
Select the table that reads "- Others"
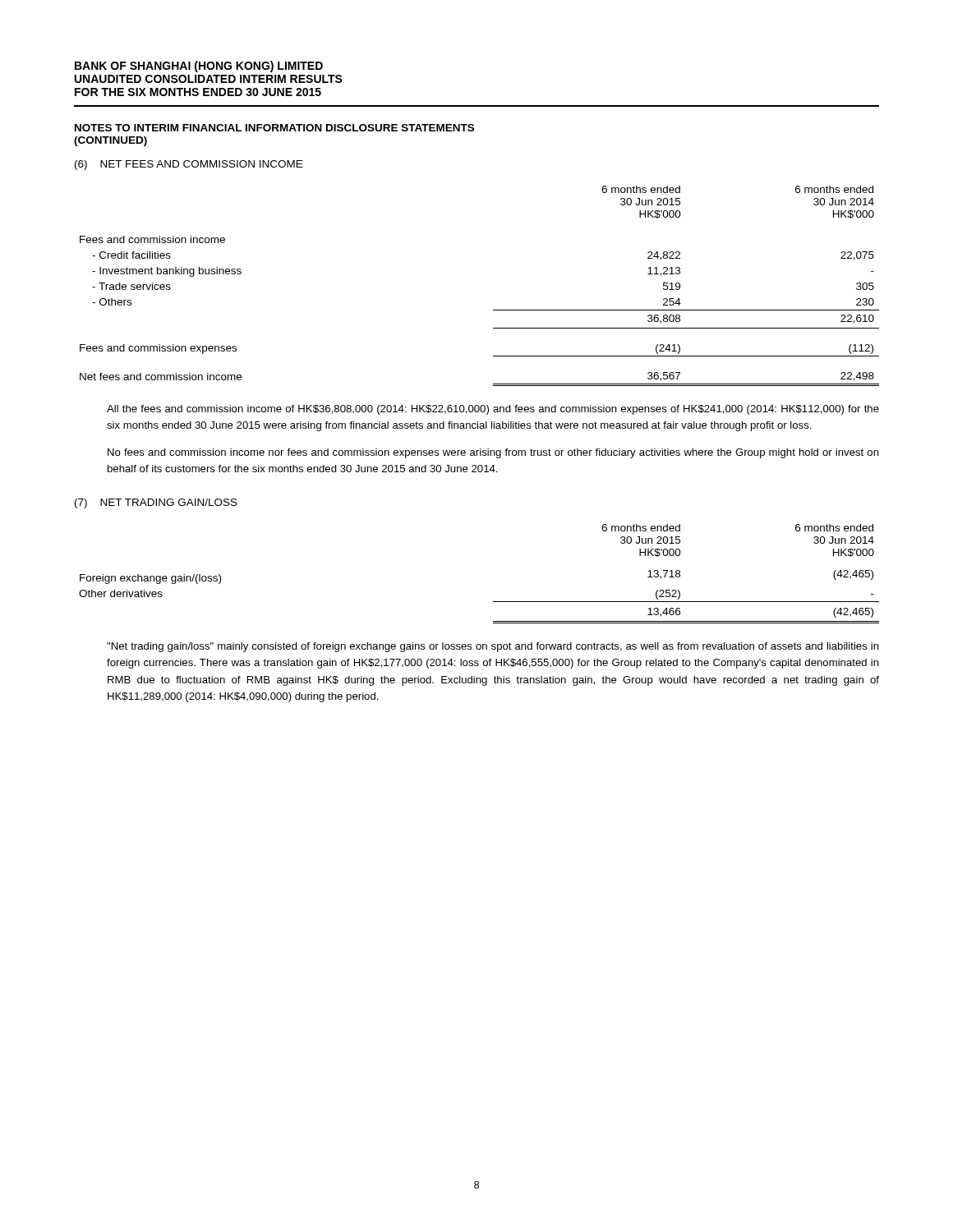click(x=476, y=284)
